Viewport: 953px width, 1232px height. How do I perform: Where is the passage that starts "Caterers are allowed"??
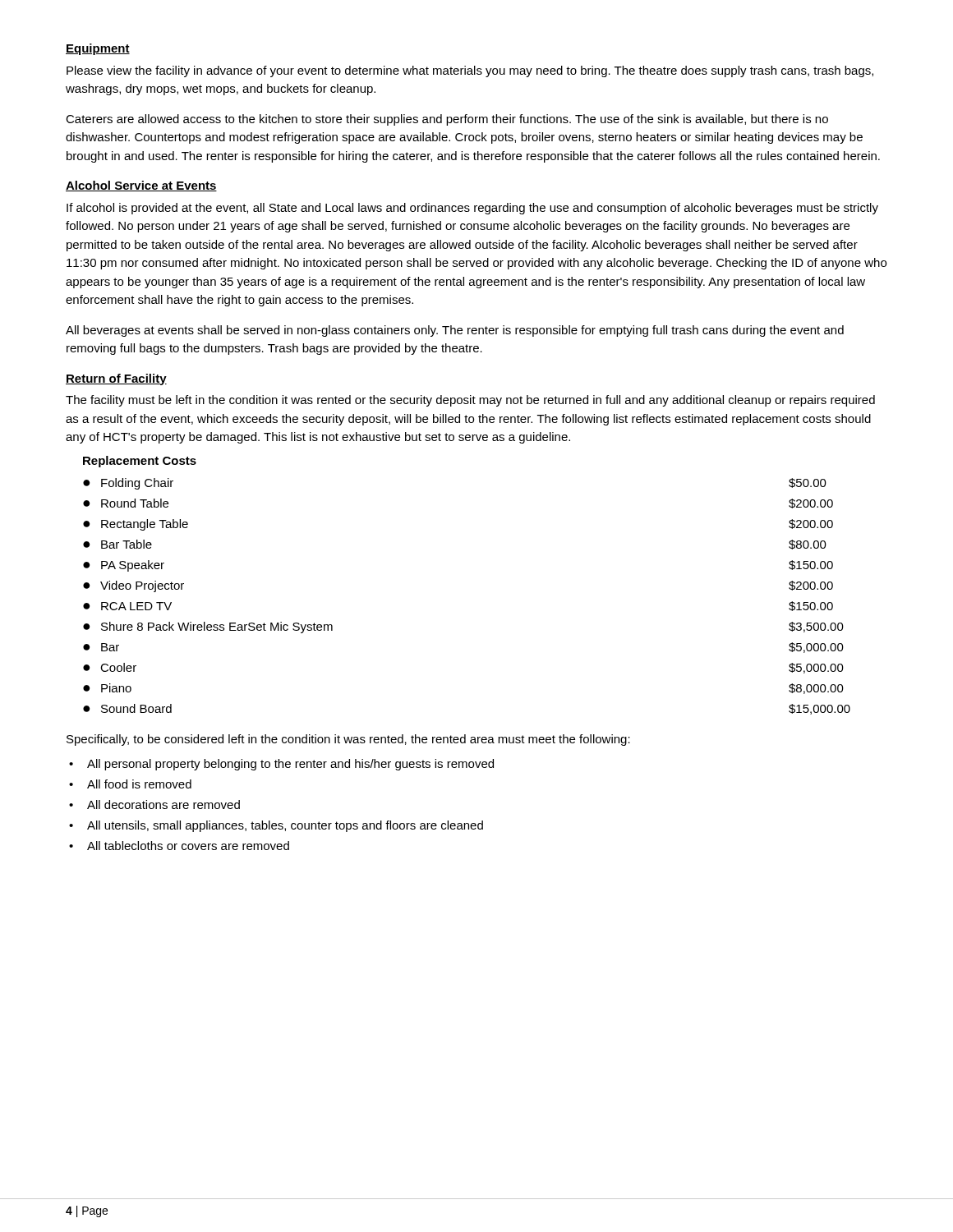pos(473,137)
